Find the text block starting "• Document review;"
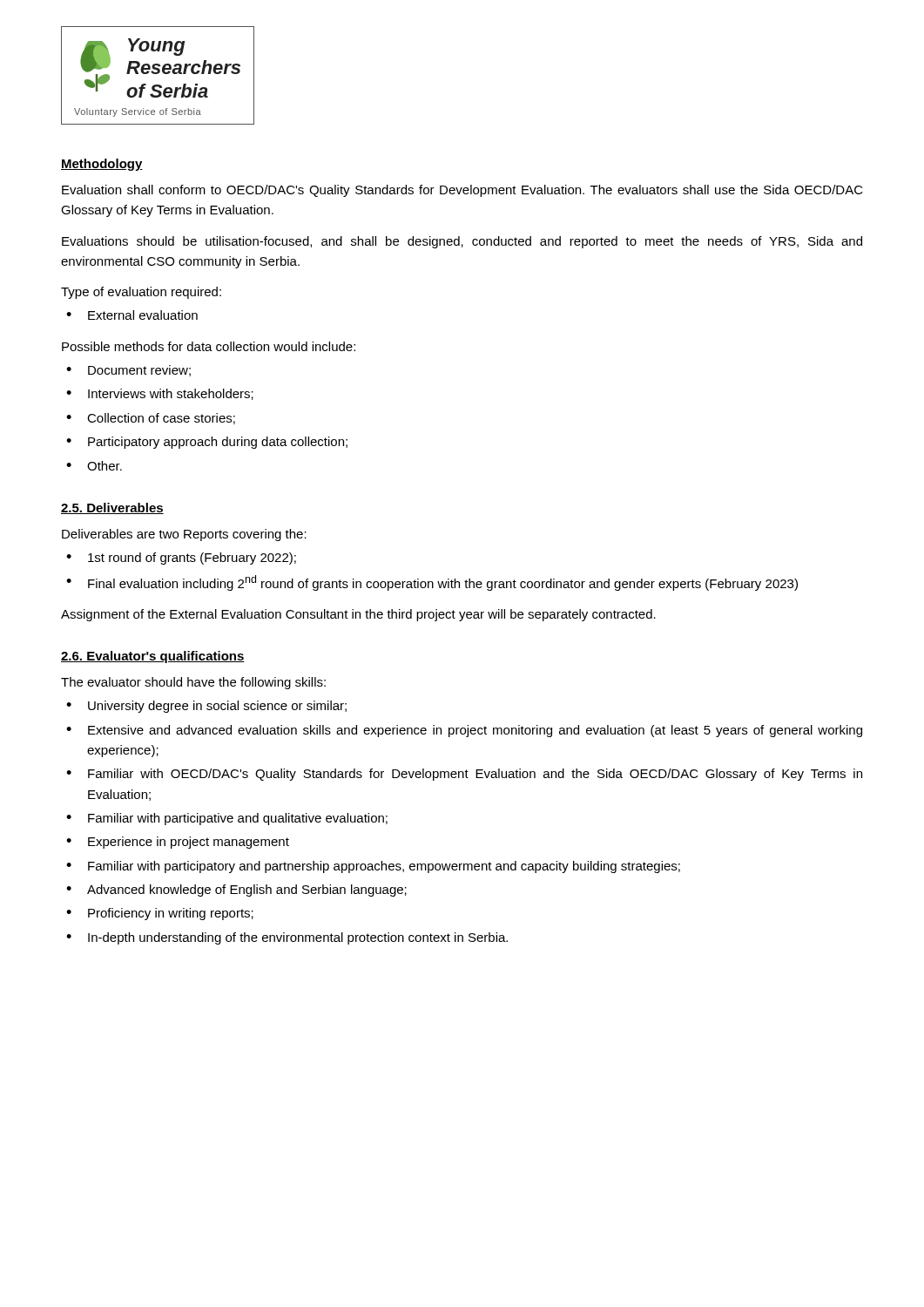 [x=128, y=371]
